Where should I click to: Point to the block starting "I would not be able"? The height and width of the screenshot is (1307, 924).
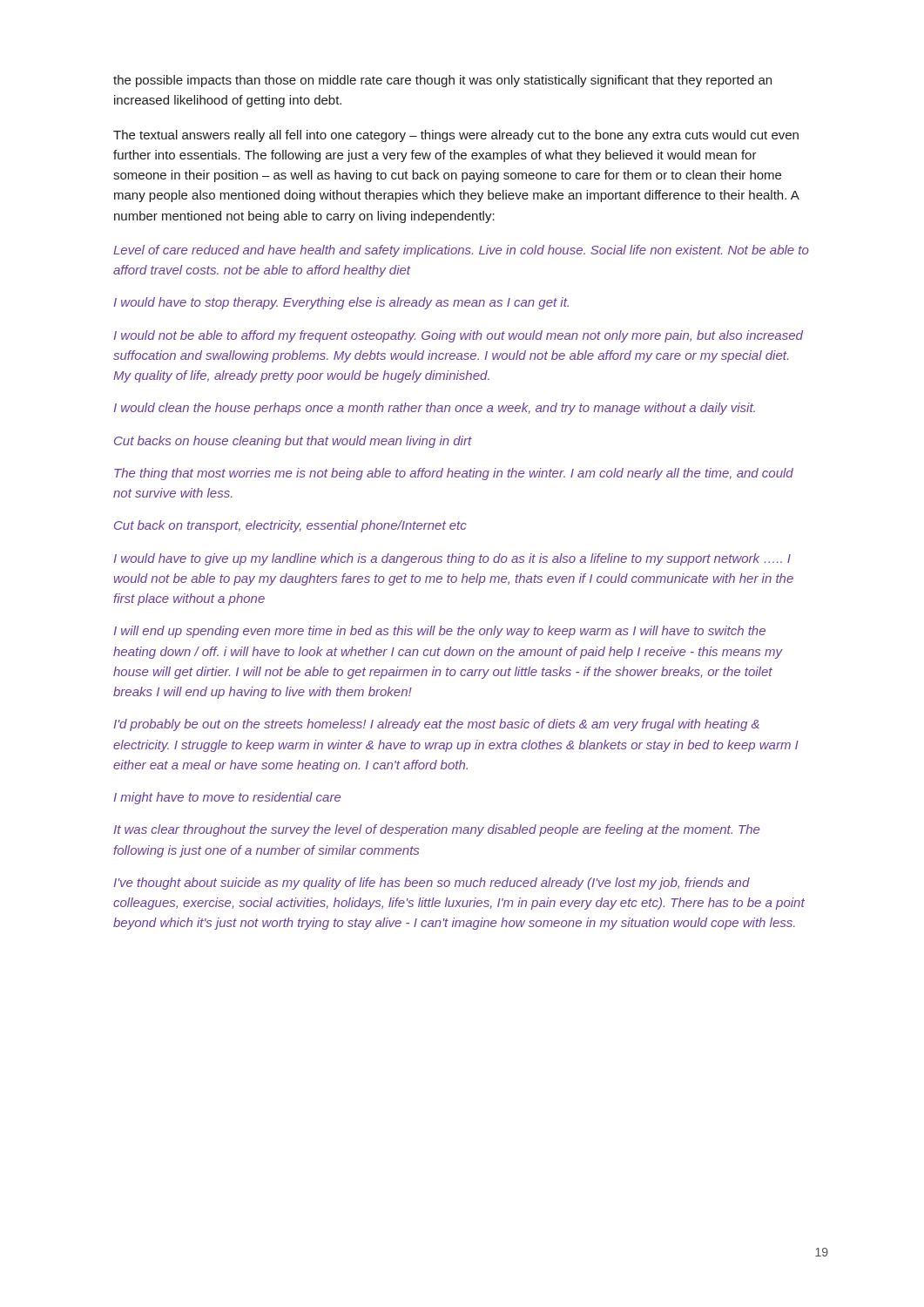(x=458, y=355)
